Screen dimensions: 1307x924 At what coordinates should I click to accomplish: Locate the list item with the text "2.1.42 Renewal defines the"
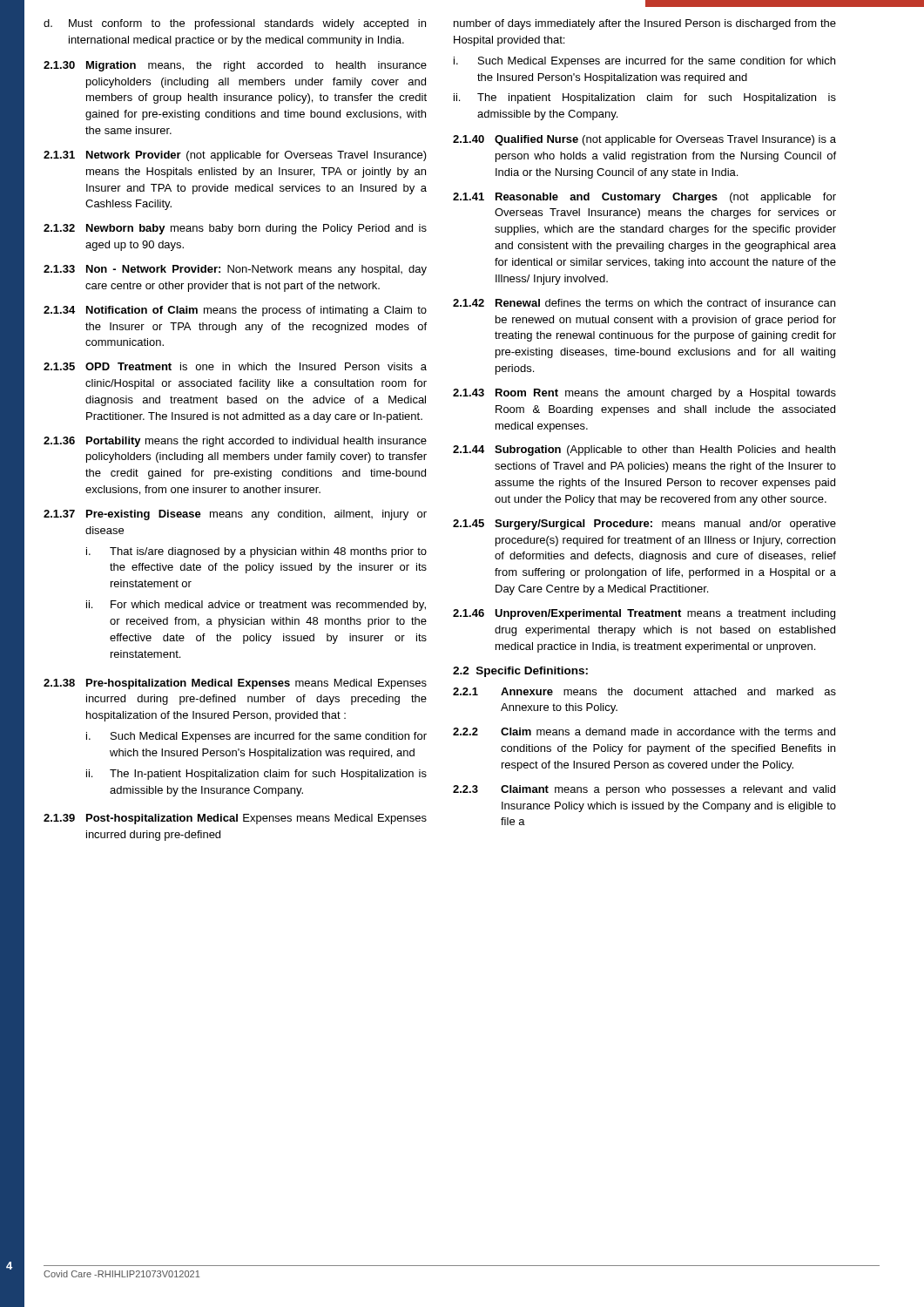tap(644, 336)
